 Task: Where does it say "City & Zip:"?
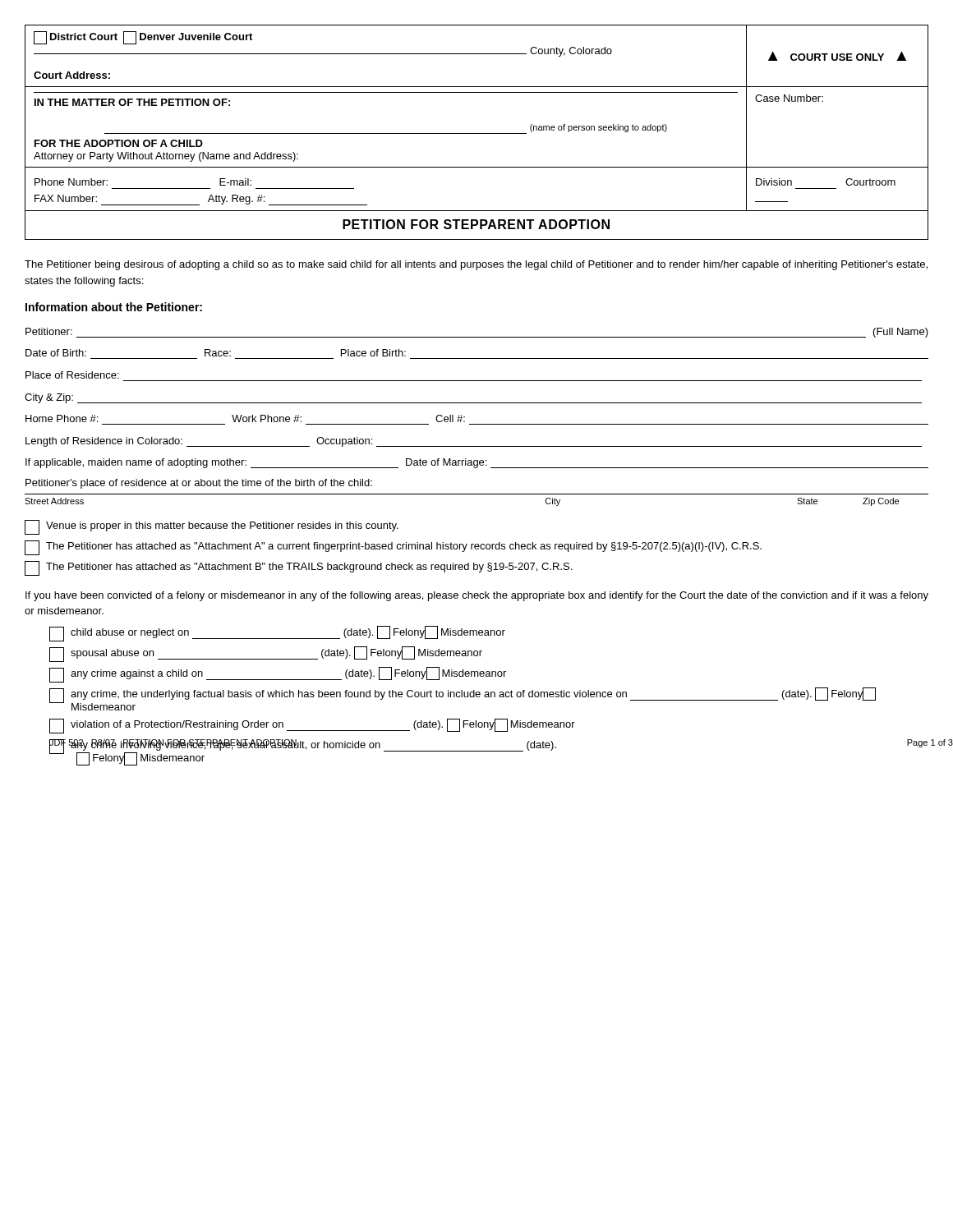pyautogui.click(x=473, y=396)
